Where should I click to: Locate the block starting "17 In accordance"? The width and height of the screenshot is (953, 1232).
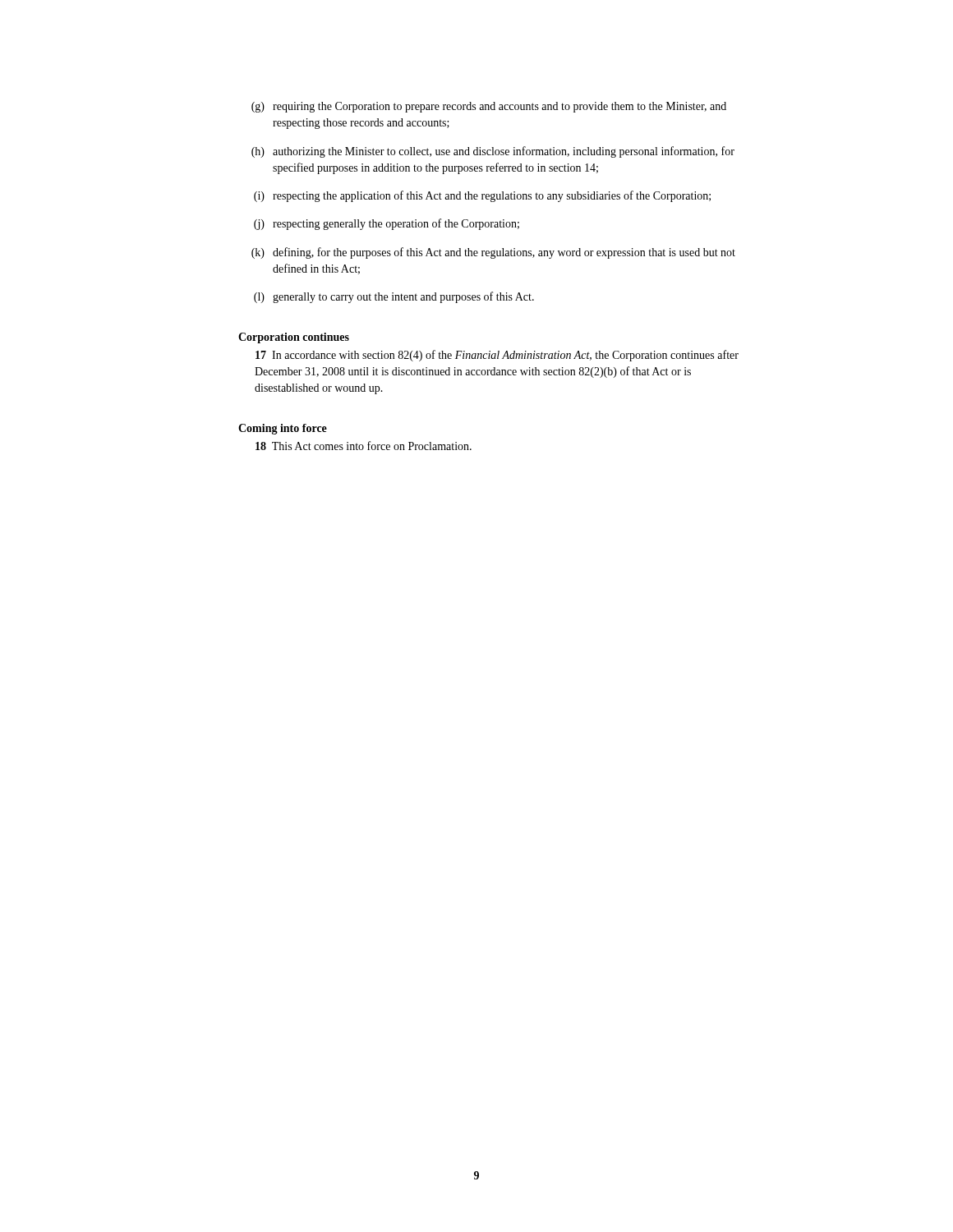(x=497, y=372)
